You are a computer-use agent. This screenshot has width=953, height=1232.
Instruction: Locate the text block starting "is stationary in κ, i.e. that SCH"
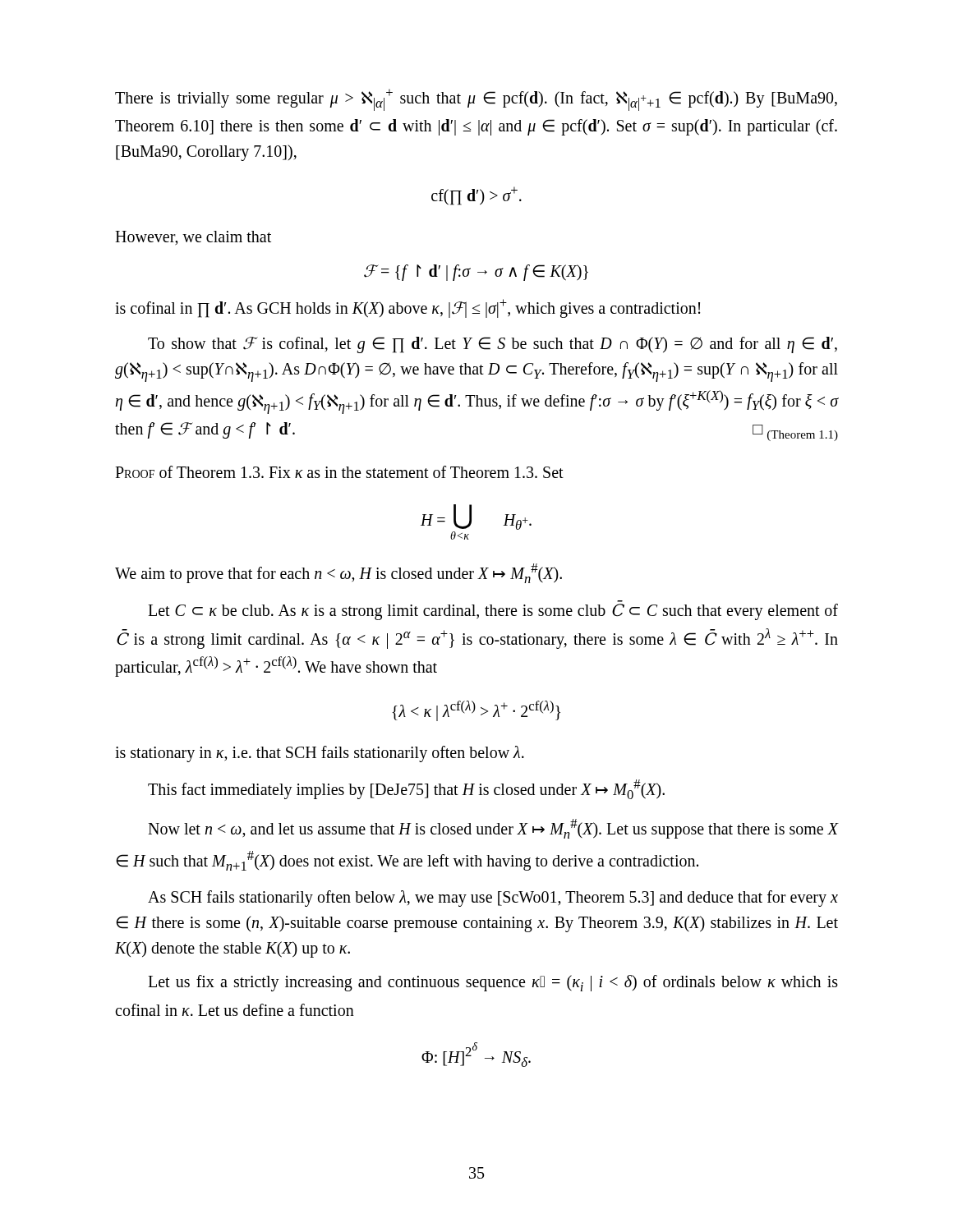click(x=320, y=752)
